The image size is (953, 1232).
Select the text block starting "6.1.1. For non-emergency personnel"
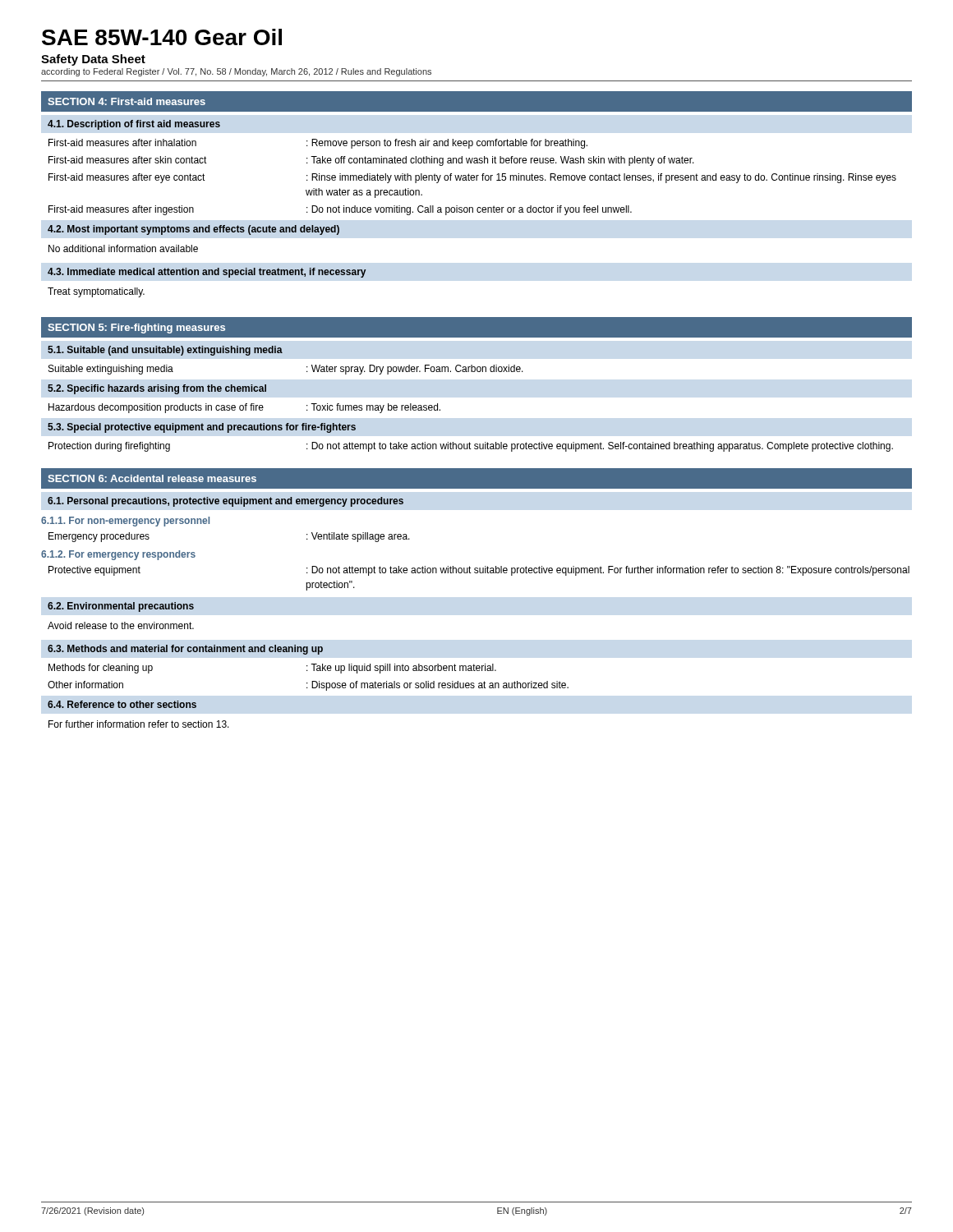pyautogui.click(x=125, y=522)
